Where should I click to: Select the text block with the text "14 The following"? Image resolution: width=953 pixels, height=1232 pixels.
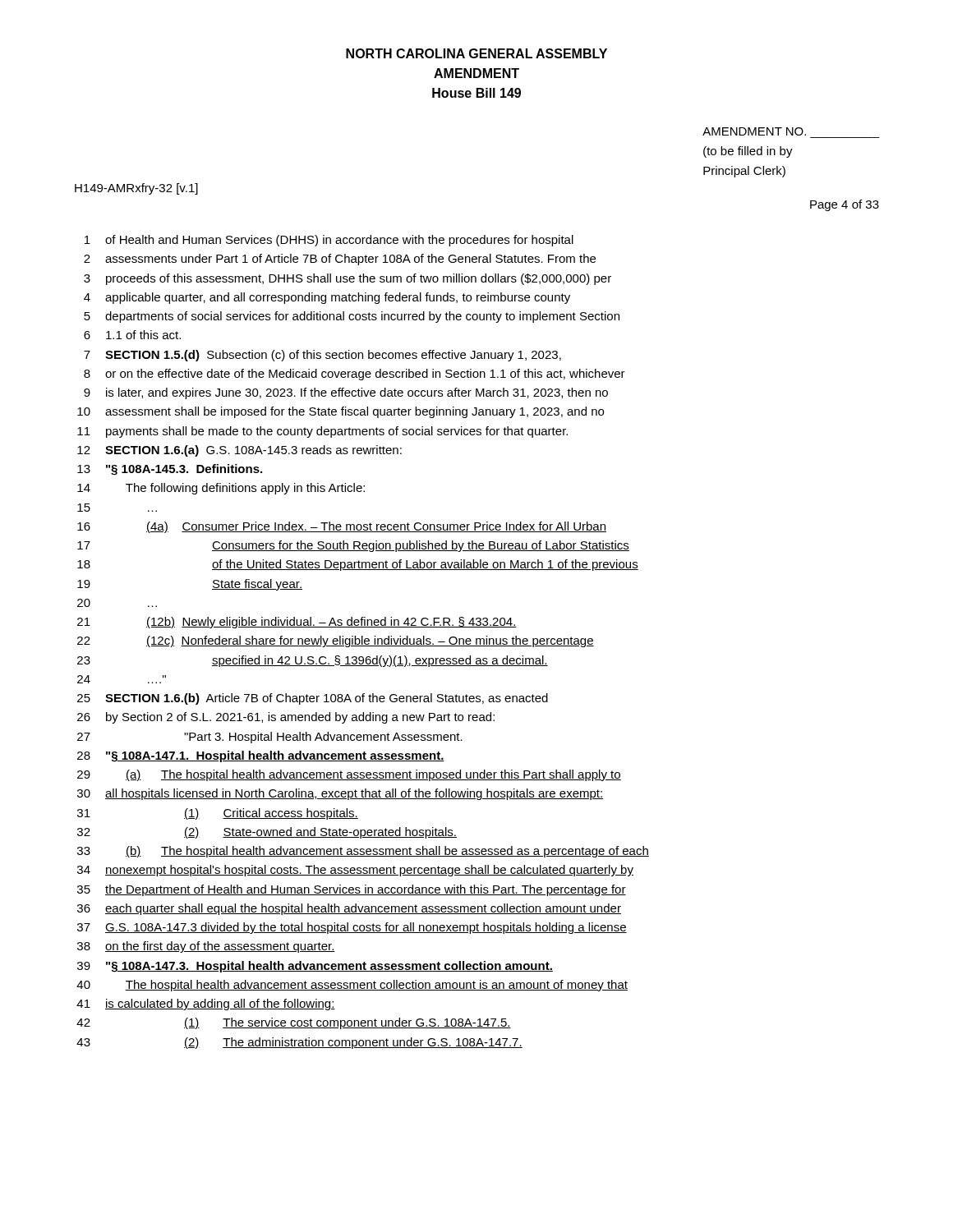pyautogui.click(x=221, y=489)
